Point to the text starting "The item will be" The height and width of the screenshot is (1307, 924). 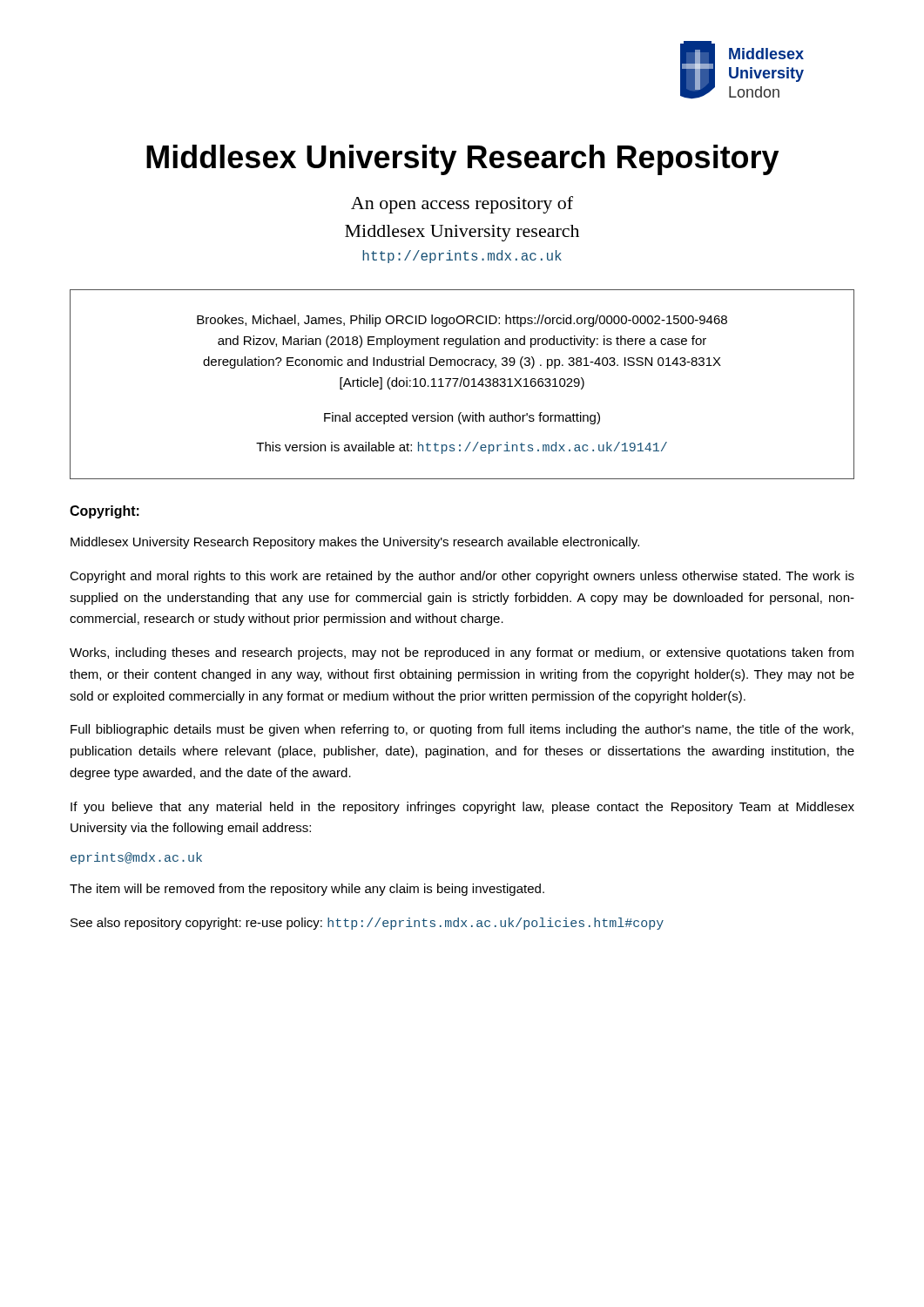pyautogui.click(x=307, y=888)
